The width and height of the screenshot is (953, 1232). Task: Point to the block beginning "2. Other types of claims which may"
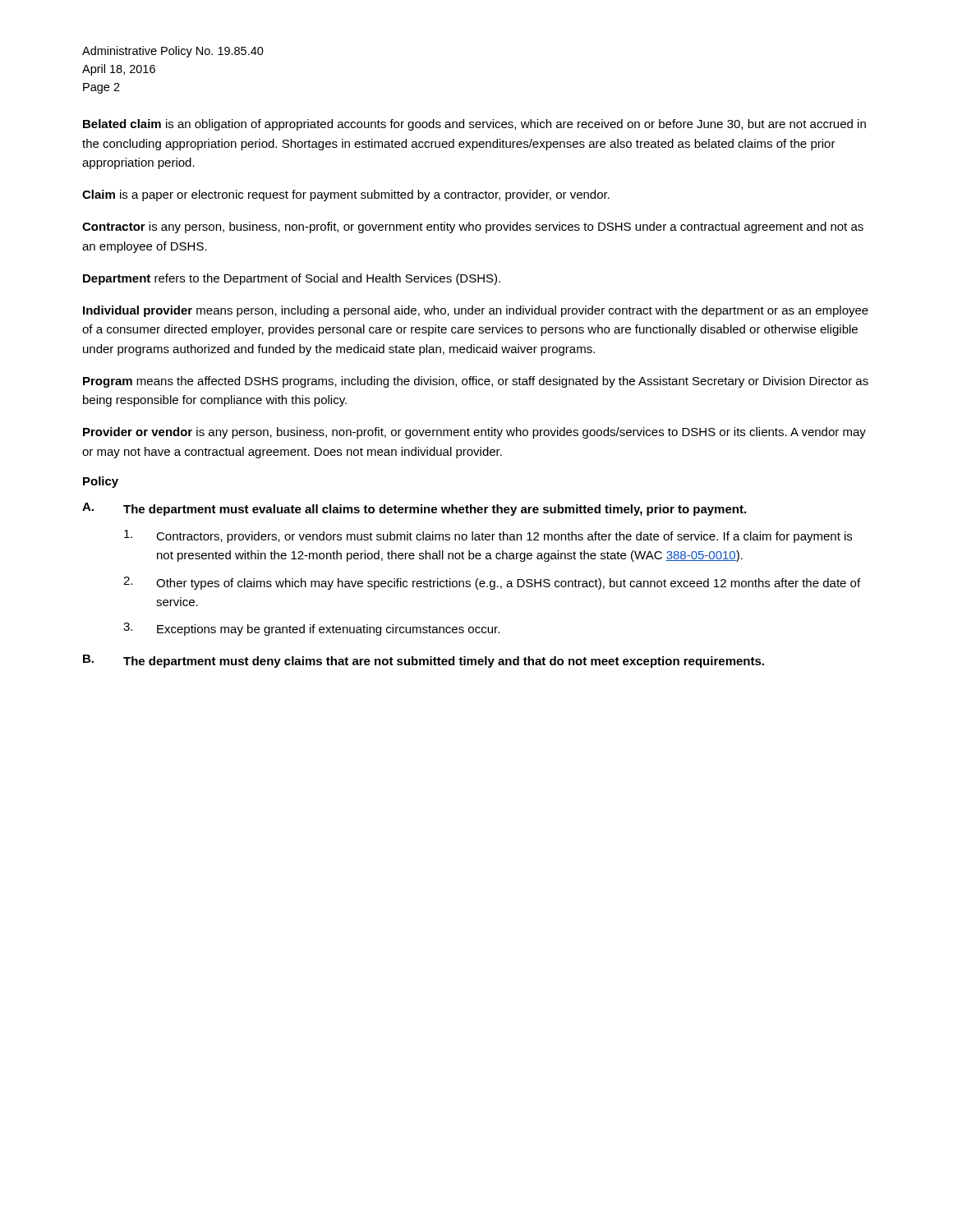pos(497,592)
